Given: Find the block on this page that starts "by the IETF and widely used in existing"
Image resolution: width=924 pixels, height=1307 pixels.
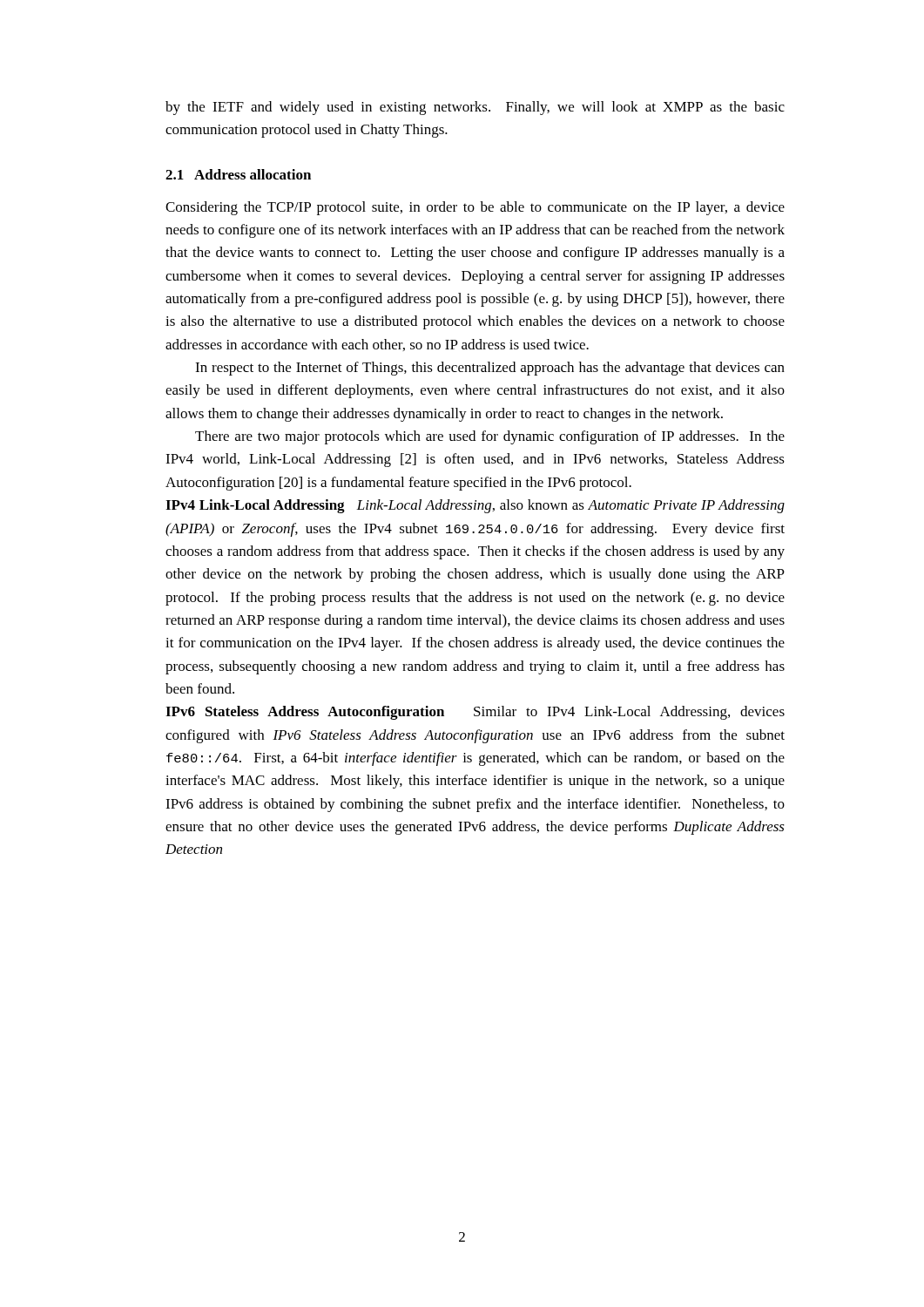Looking at the screenshot, I should click(x=475, y=118).
